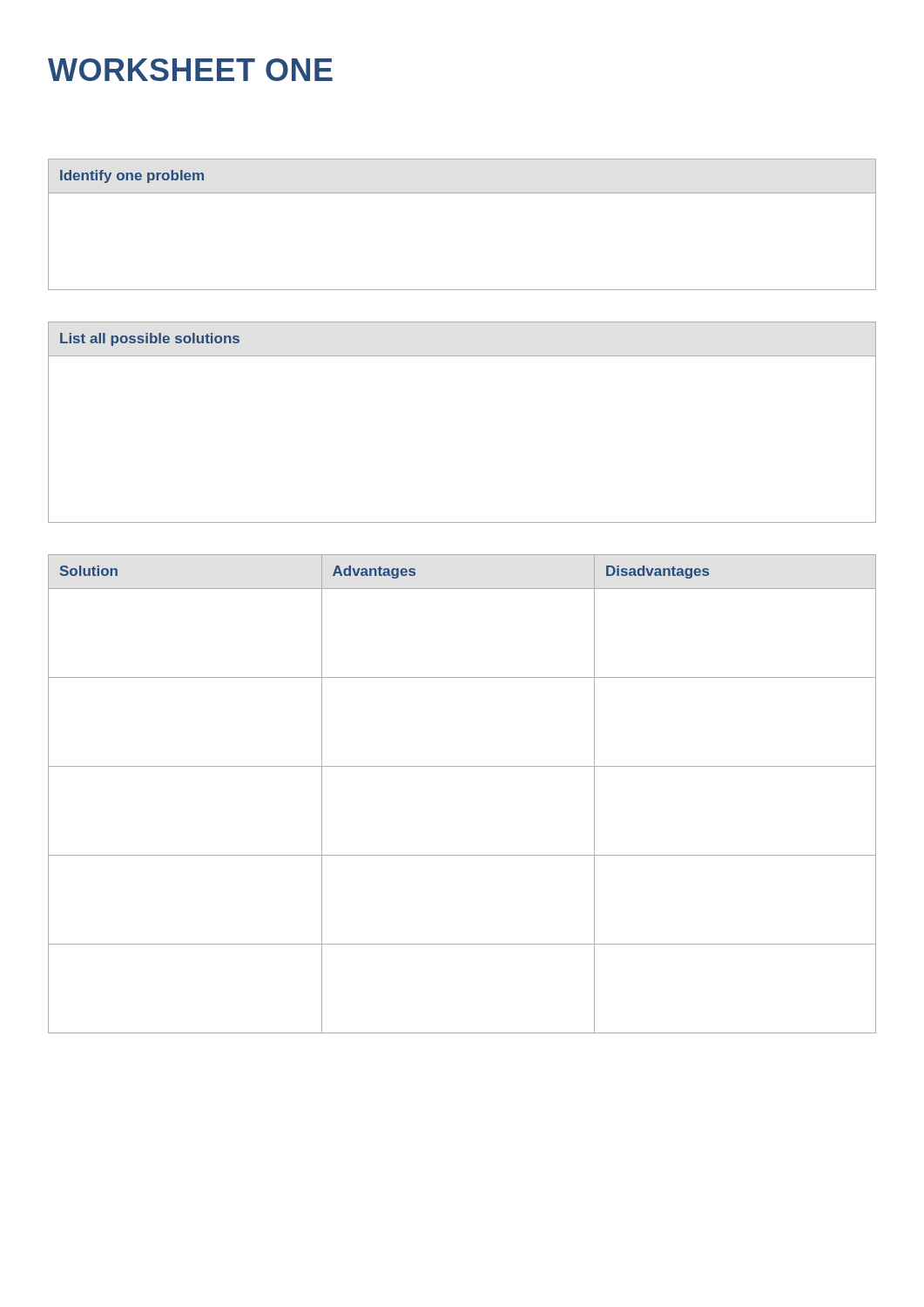Screen dimensions: 1307x924
Task: Locate the table with the text "List all possible solutions"
Action: click(x=462, y=422)
